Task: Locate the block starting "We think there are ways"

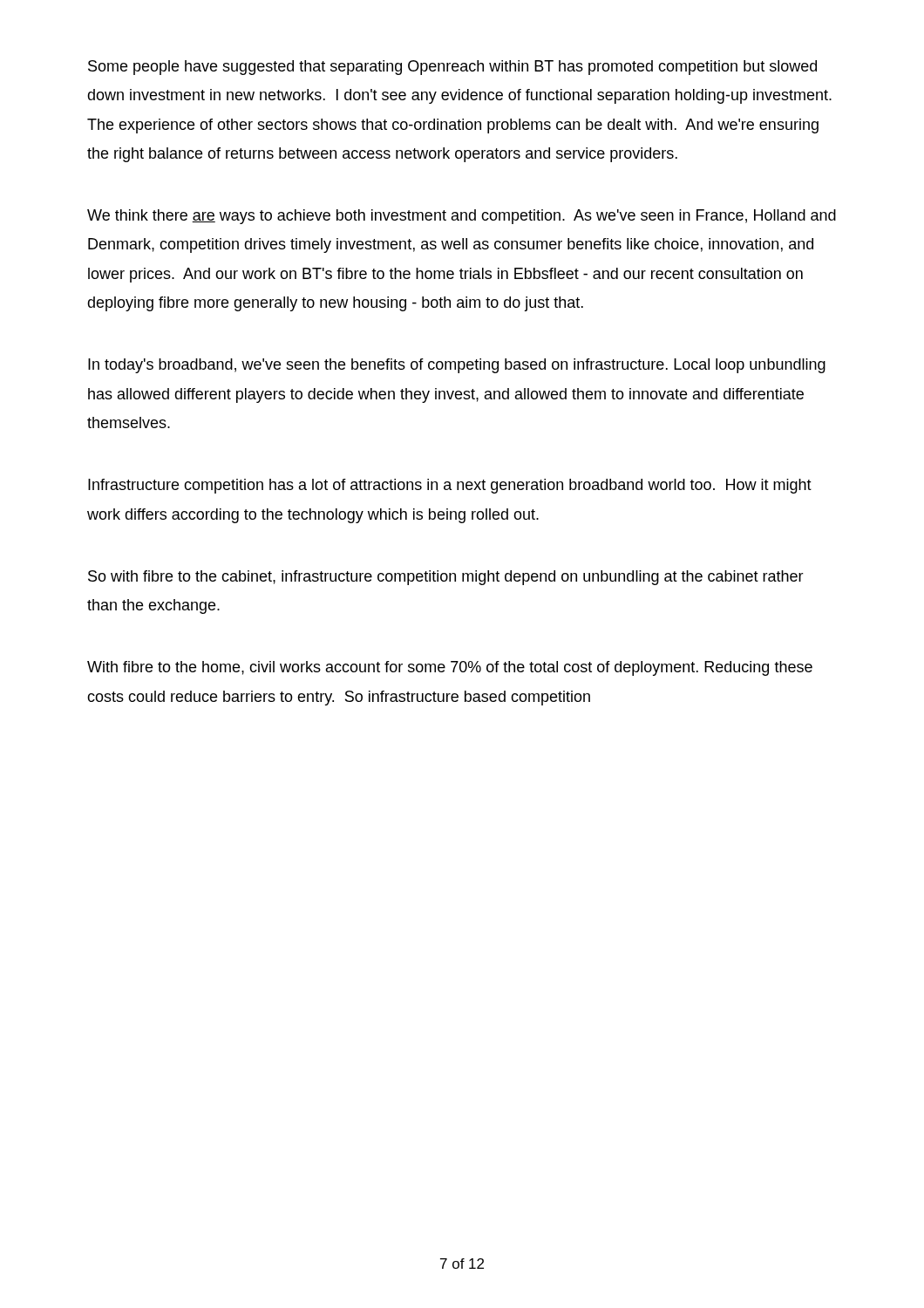Action: (462, 259)
